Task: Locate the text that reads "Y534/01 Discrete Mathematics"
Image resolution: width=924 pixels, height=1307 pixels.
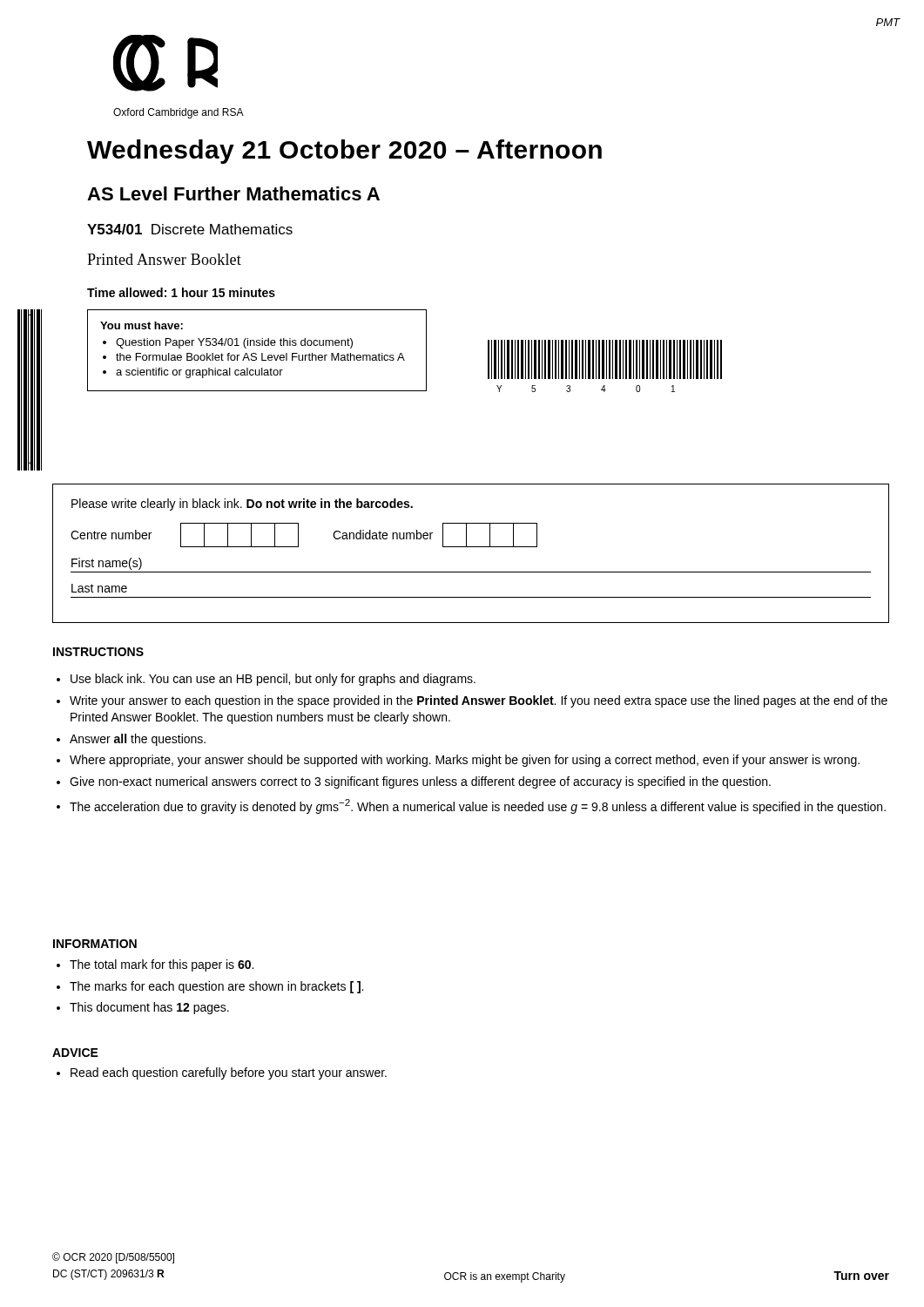Action: pyautogui.click(x=190, y=230)
